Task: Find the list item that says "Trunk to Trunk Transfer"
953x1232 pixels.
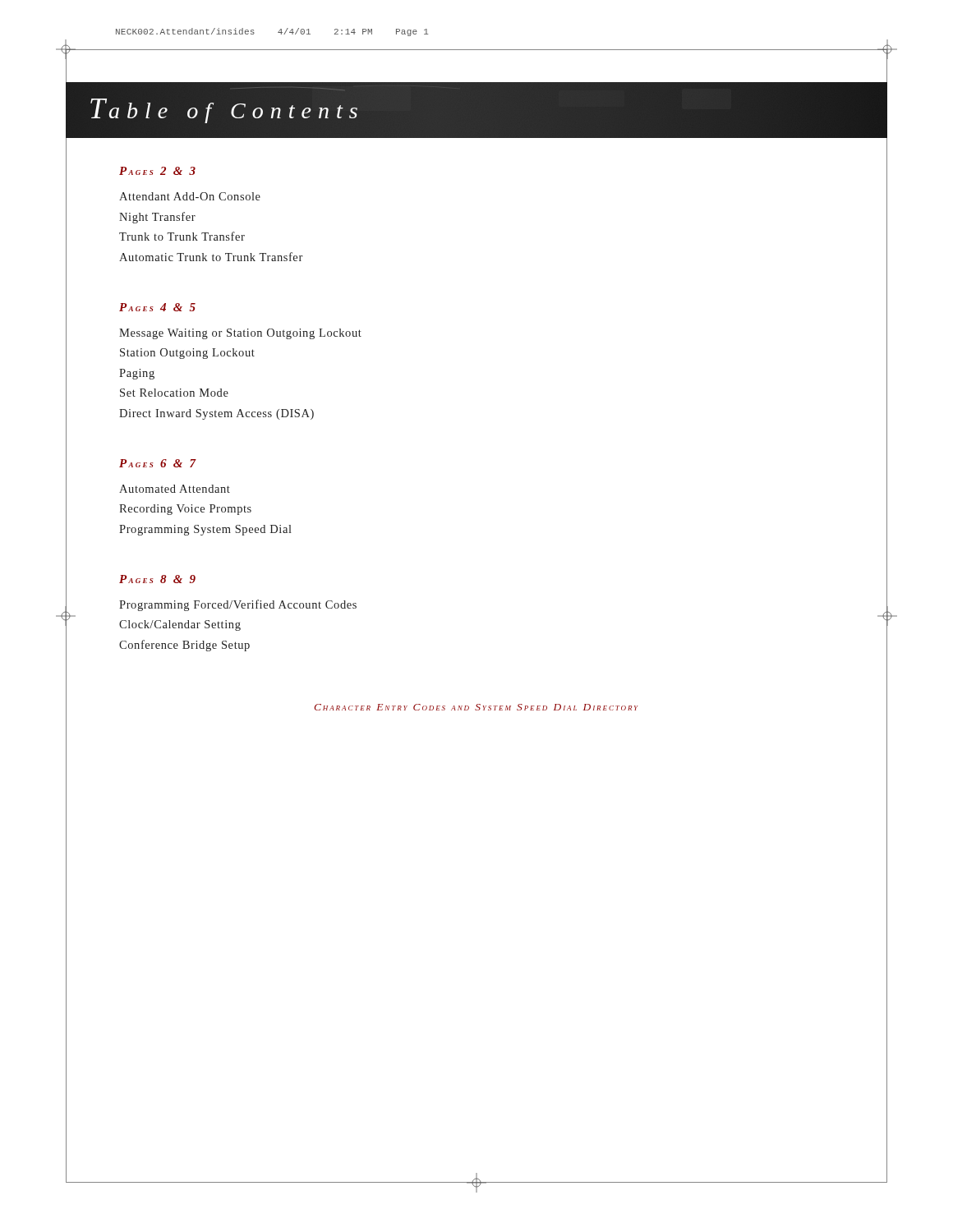Action: tap(182, 237)
